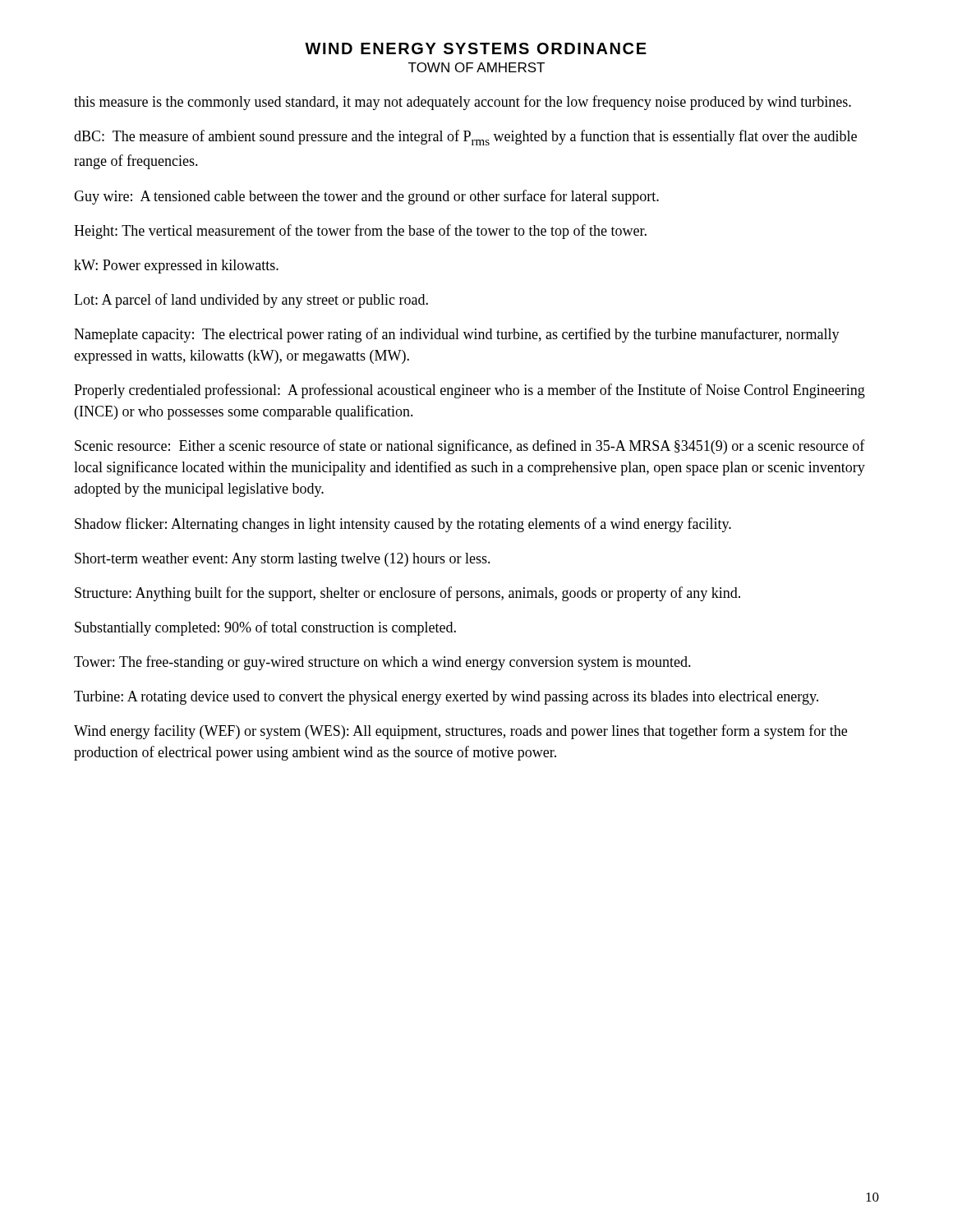The height and width of the screenshot is (1232, 953).
Task: Click the passage that begins "Properly credentialed professional: A"
Action: (x=469, y=401)
